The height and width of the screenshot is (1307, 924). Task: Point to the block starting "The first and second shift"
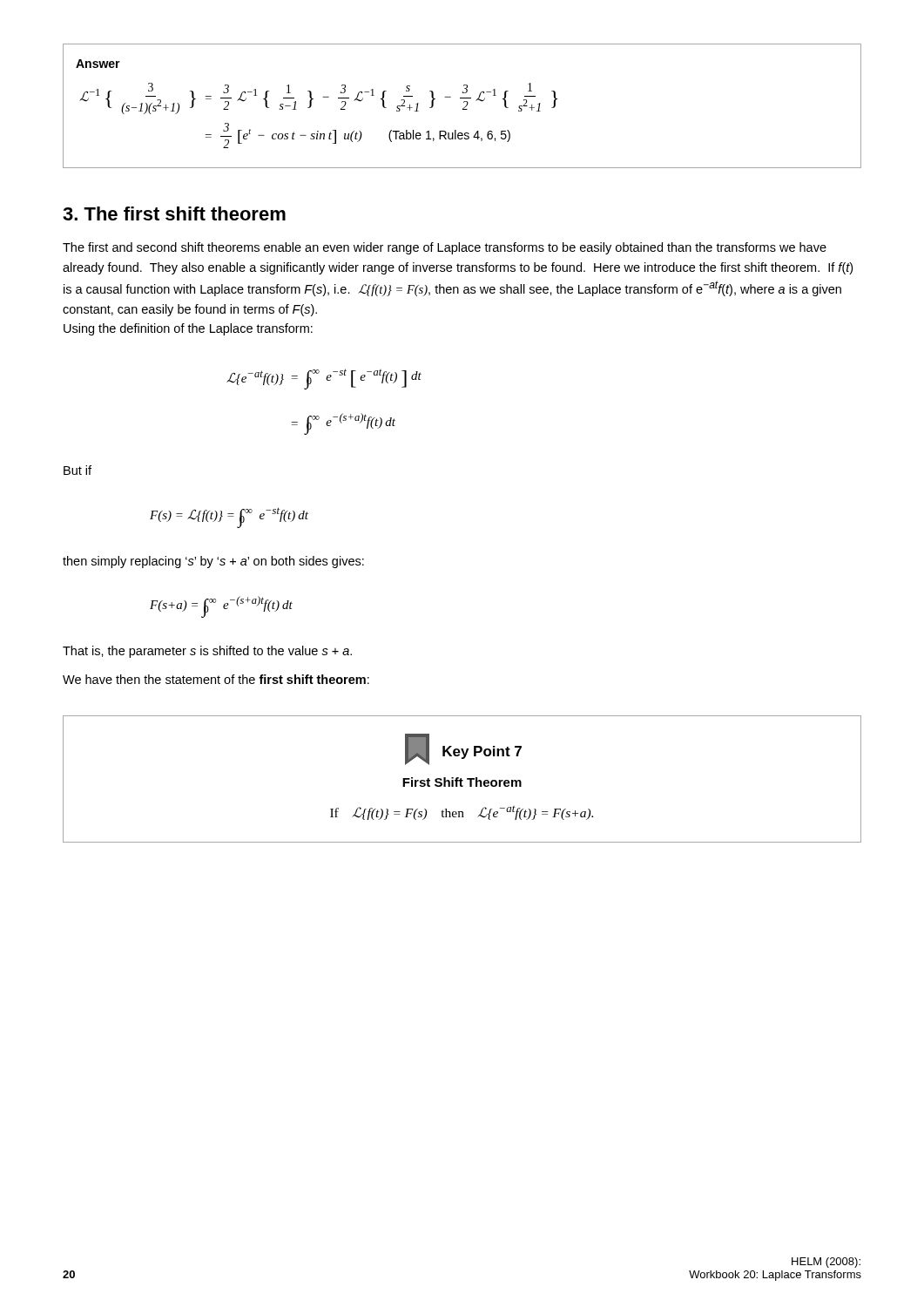pos(458,288)
